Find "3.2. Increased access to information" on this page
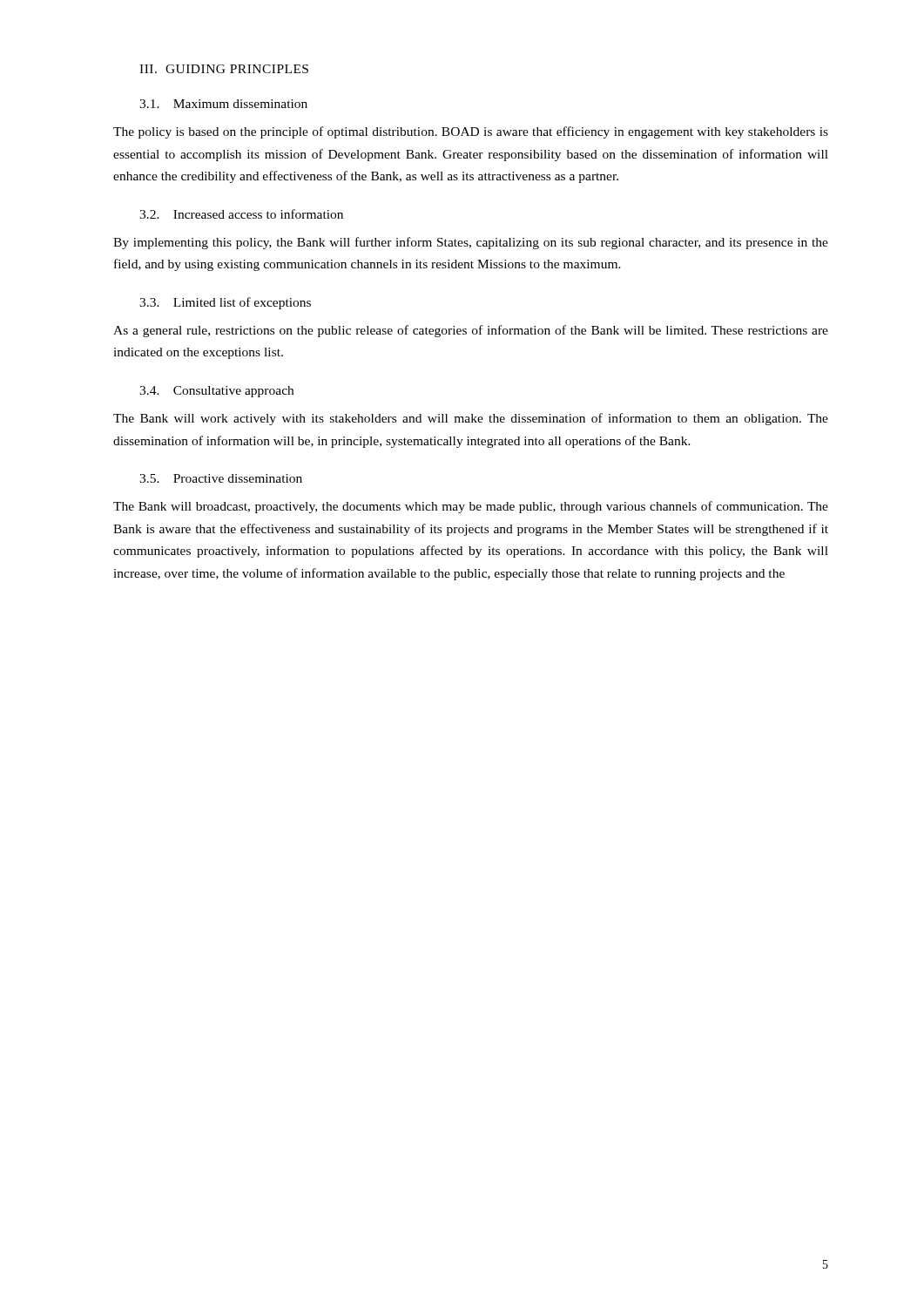This screenshot has width=924, height=1307. click(x=241, y=214)
